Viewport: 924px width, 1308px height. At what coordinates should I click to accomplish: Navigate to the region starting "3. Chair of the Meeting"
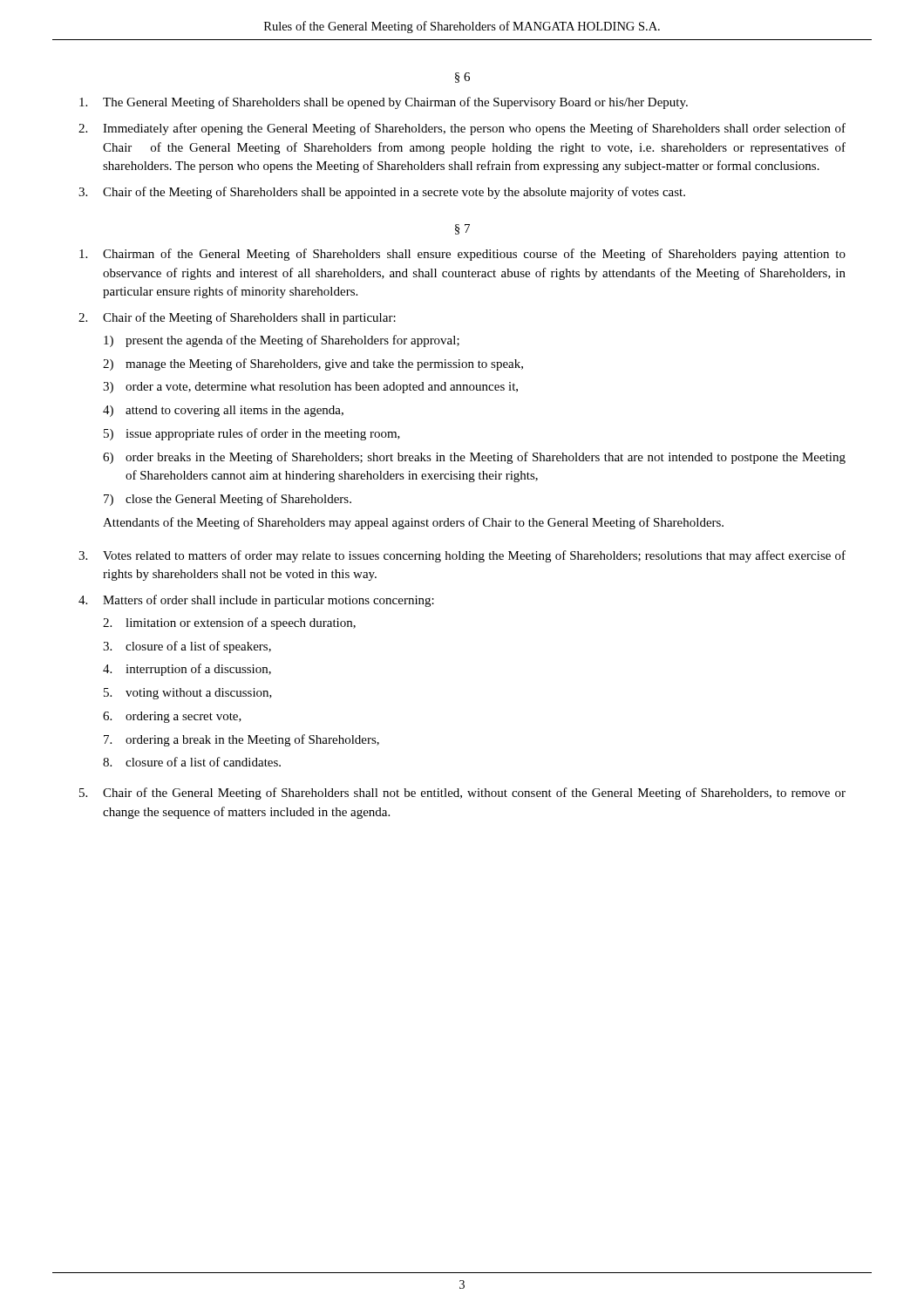tap(462, 193)
